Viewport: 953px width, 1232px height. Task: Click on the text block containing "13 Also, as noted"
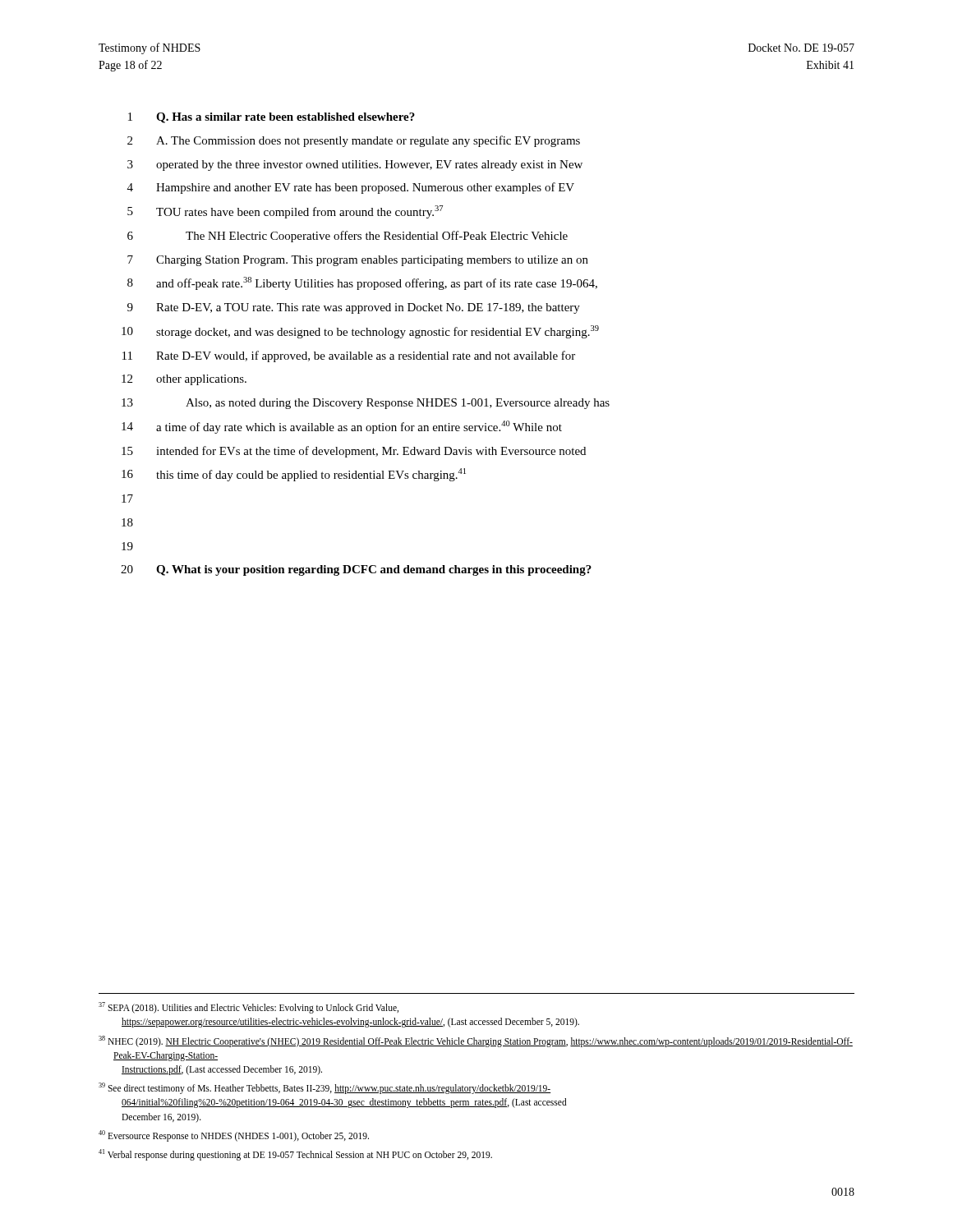(x=476, y=403)
